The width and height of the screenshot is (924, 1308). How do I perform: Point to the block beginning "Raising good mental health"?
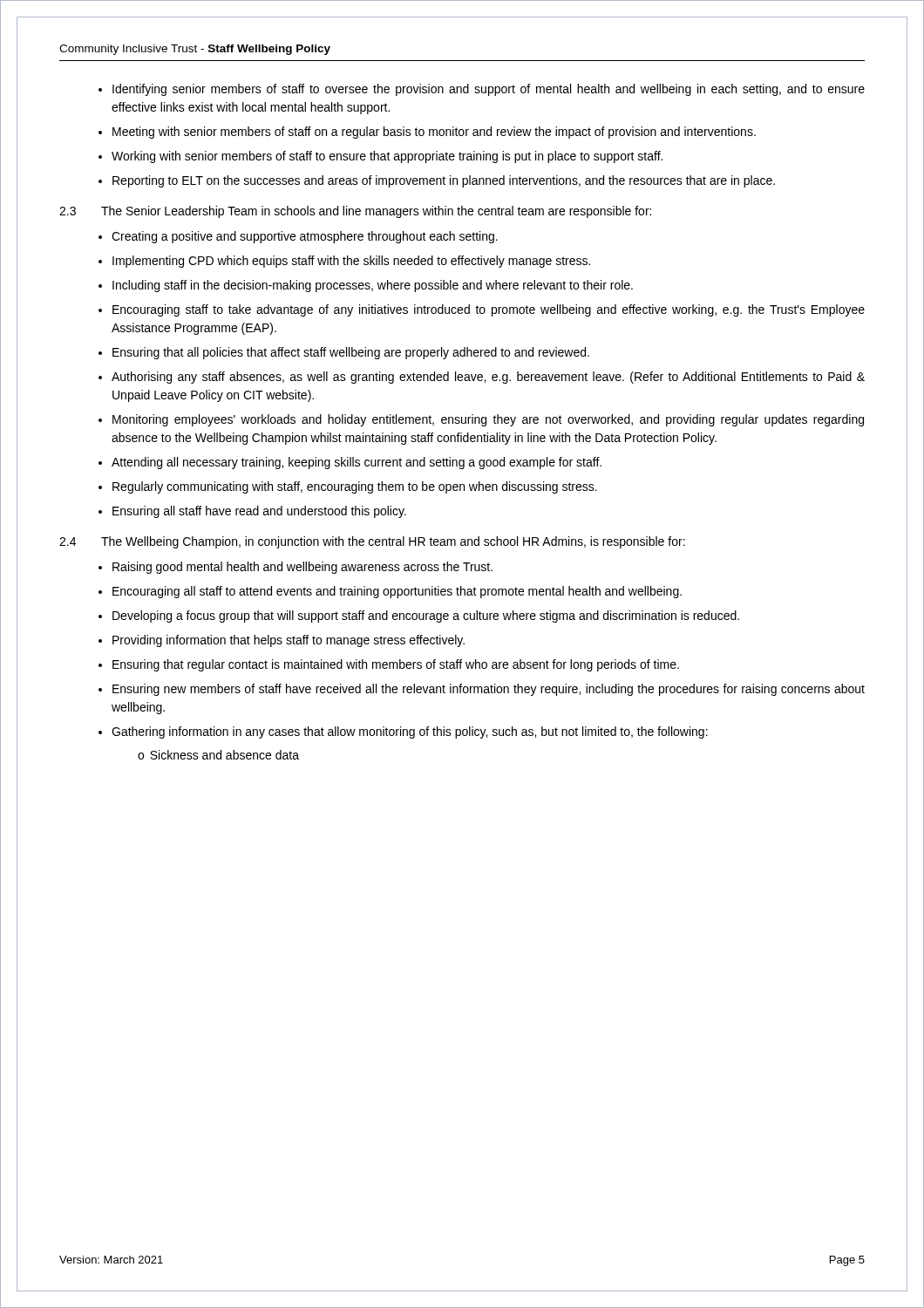tap(303, 567)
